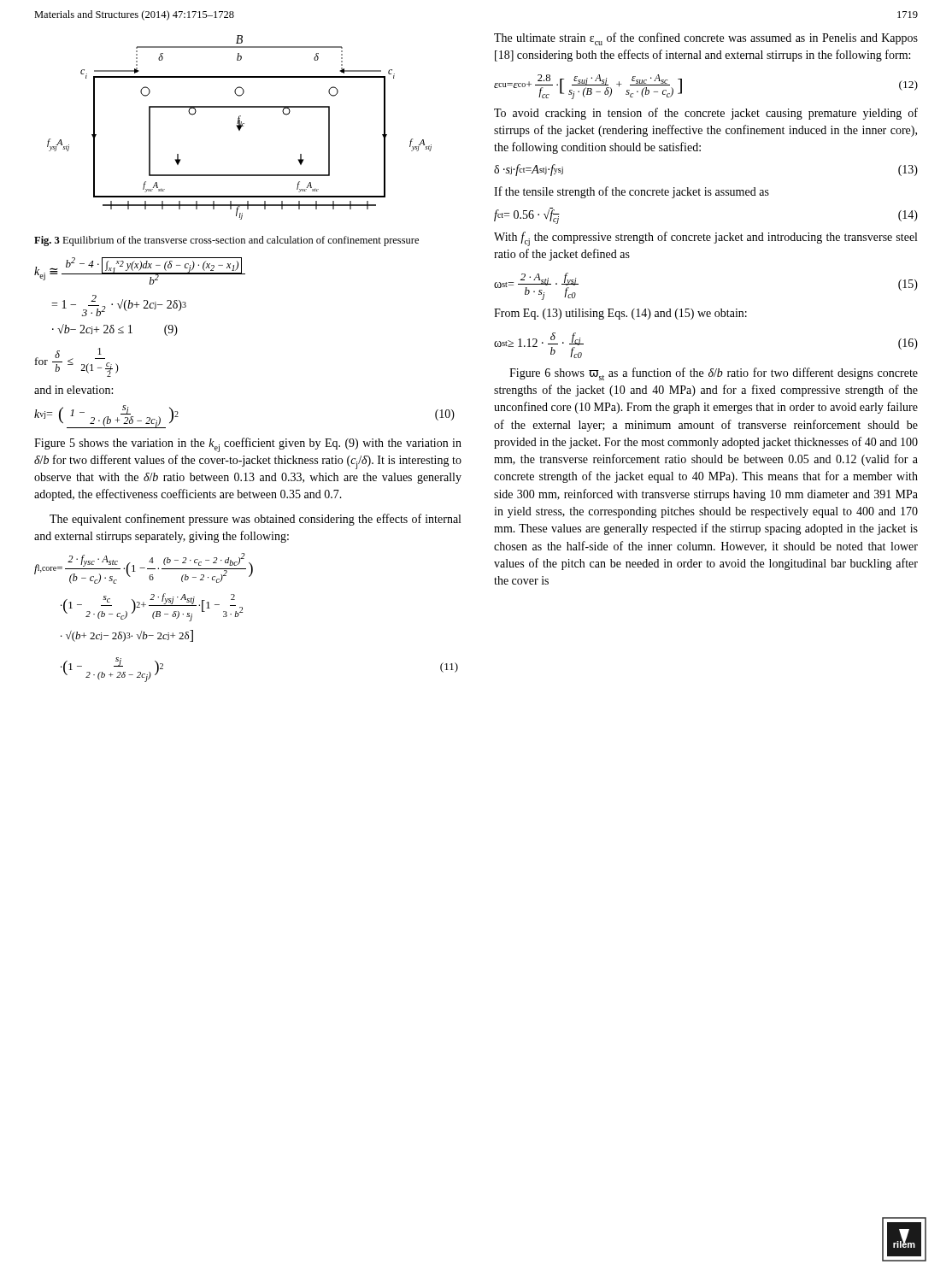952x1282 pixels.
Task: Click on the text block that reads "Figure 6 shows"
Action: point(706,477)
